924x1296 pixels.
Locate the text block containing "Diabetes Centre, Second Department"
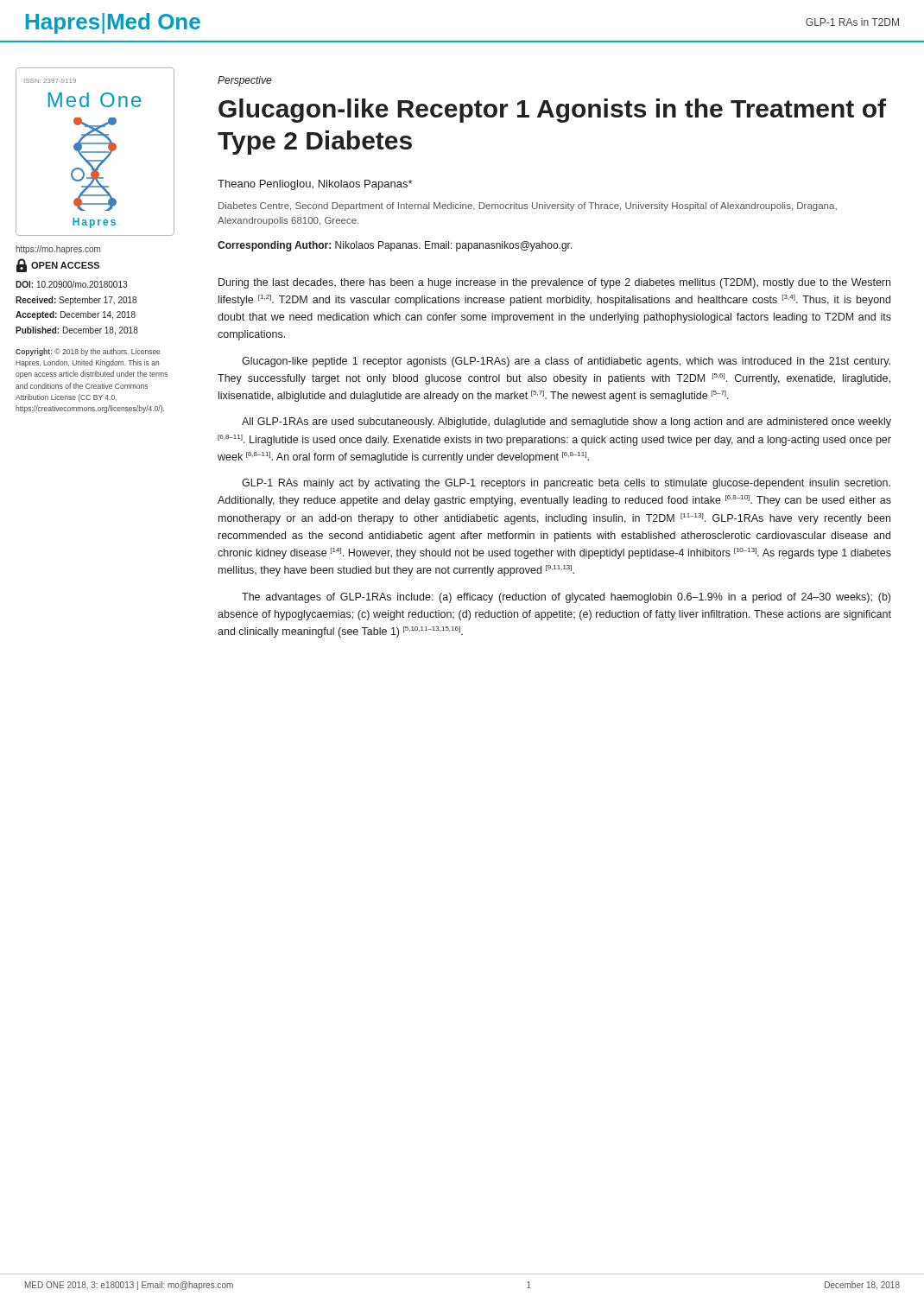pyautogui.click(x=527, y=213)
